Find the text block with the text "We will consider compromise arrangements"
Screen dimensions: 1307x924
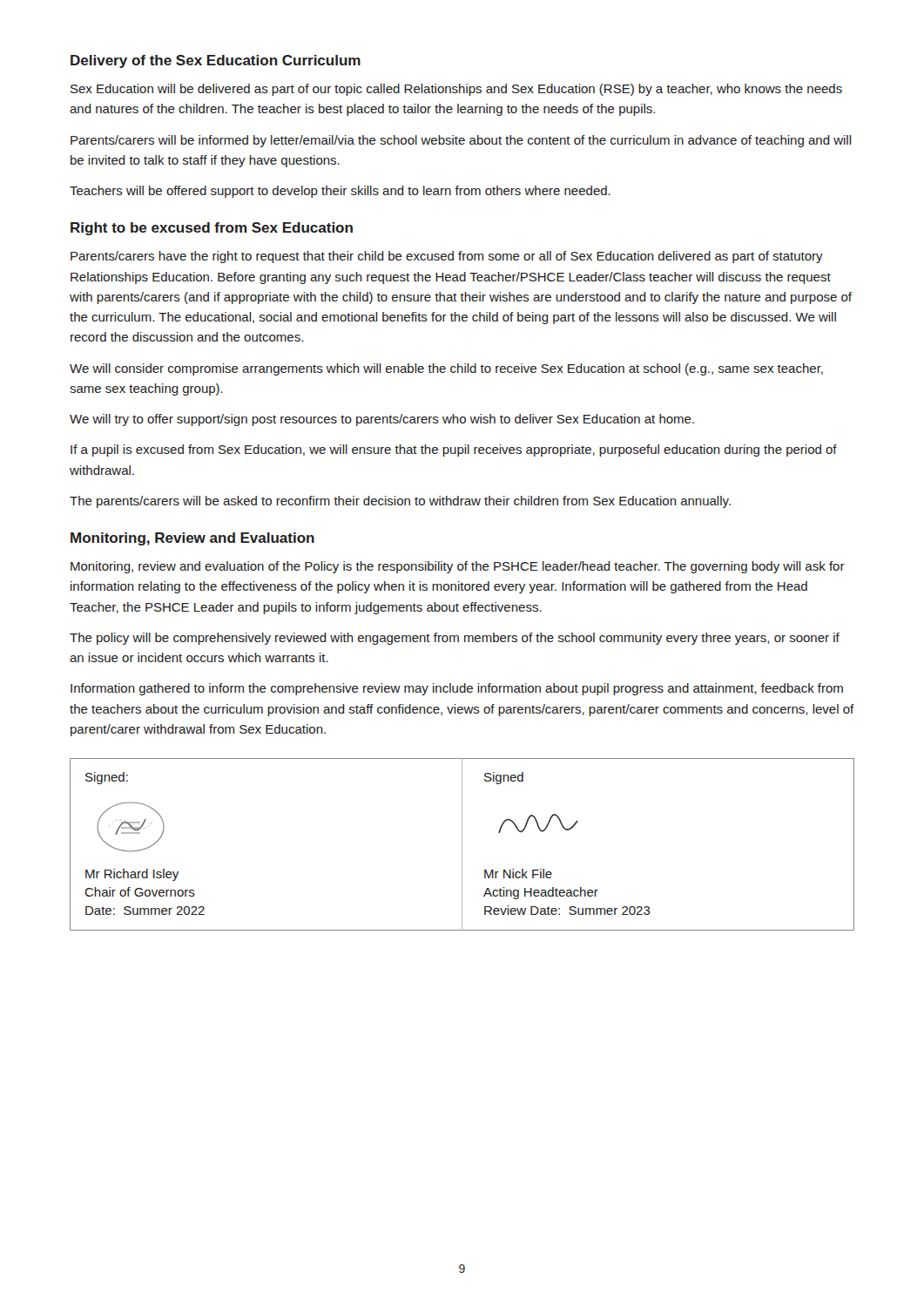click(x=447, y=378)
